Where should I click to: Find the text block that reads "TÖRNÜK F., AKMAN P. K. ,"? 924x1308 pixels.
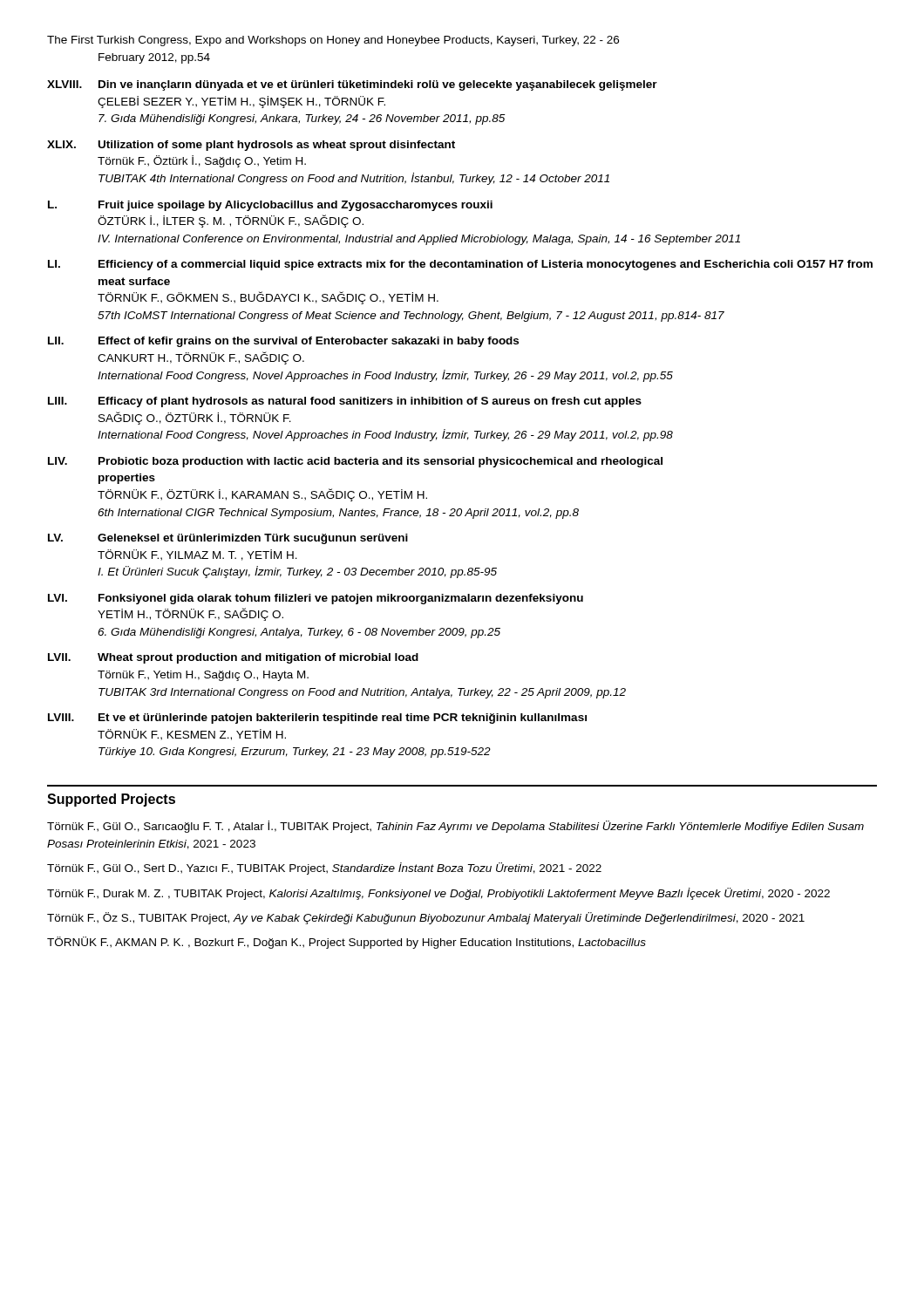[x=346, y=942]
